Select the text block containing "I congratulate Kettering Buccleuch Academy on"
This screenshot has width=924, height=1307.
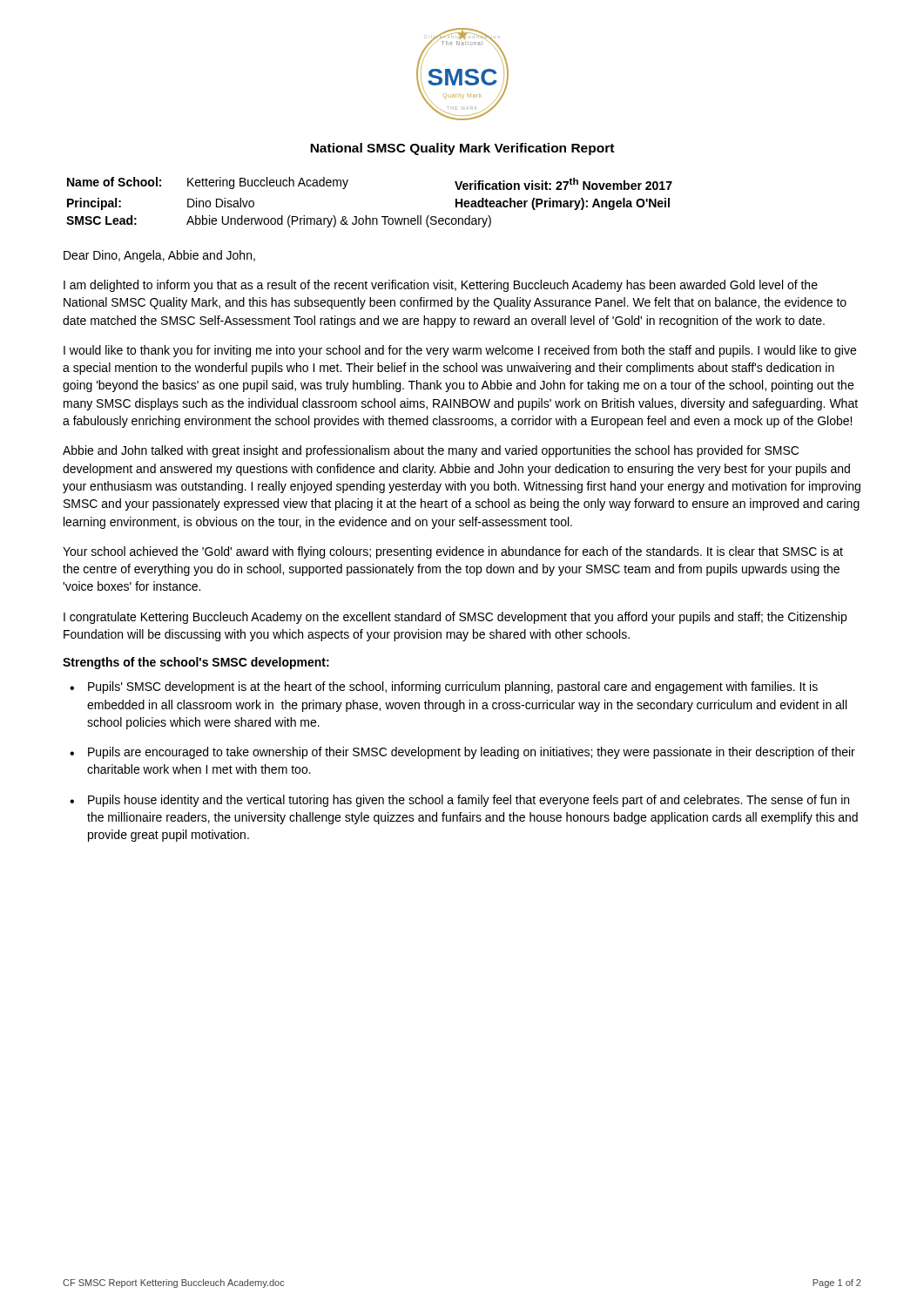click(462, 626)
